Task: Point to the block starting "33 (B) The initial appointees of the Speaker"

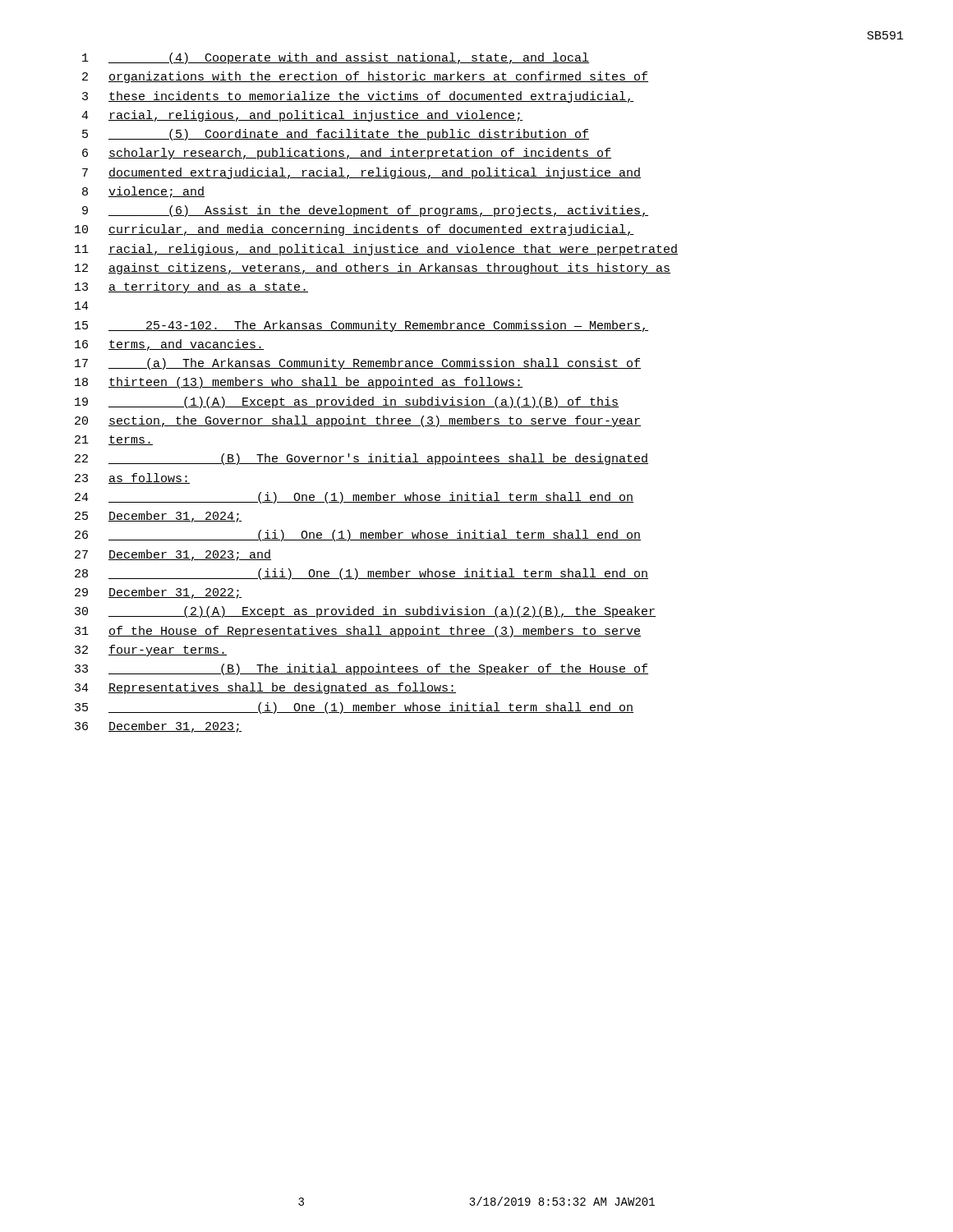Action: pos(476,679)
